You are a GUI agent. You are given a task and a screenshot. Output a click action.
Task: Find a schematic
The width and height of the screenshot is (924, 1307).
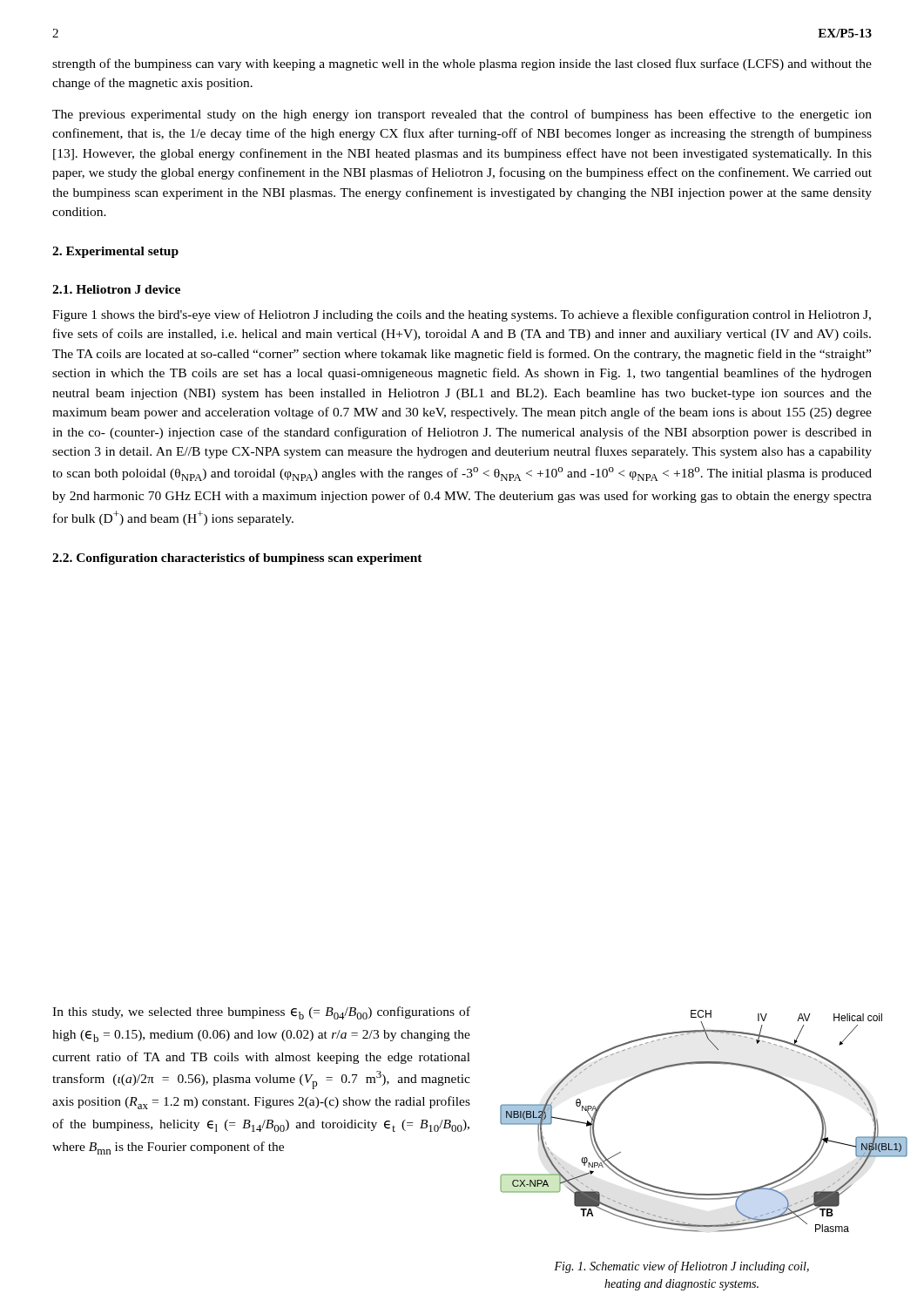pyautogui.click(x=682, y=1148)
